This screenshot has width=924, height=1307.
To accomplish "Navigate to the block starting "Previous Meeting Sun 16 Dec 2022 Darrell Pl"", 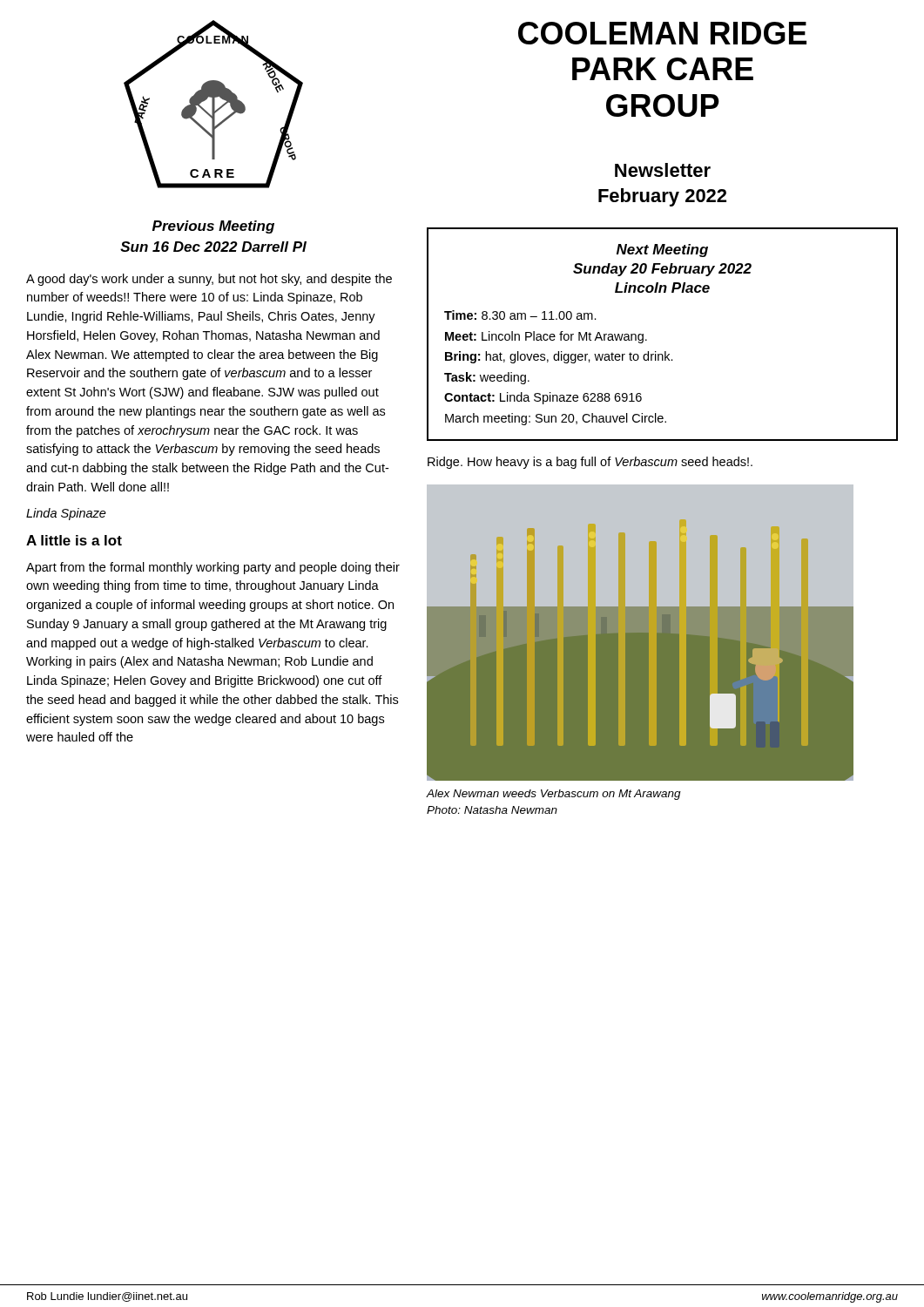I will pyautogui.click(x=213, y=237).
